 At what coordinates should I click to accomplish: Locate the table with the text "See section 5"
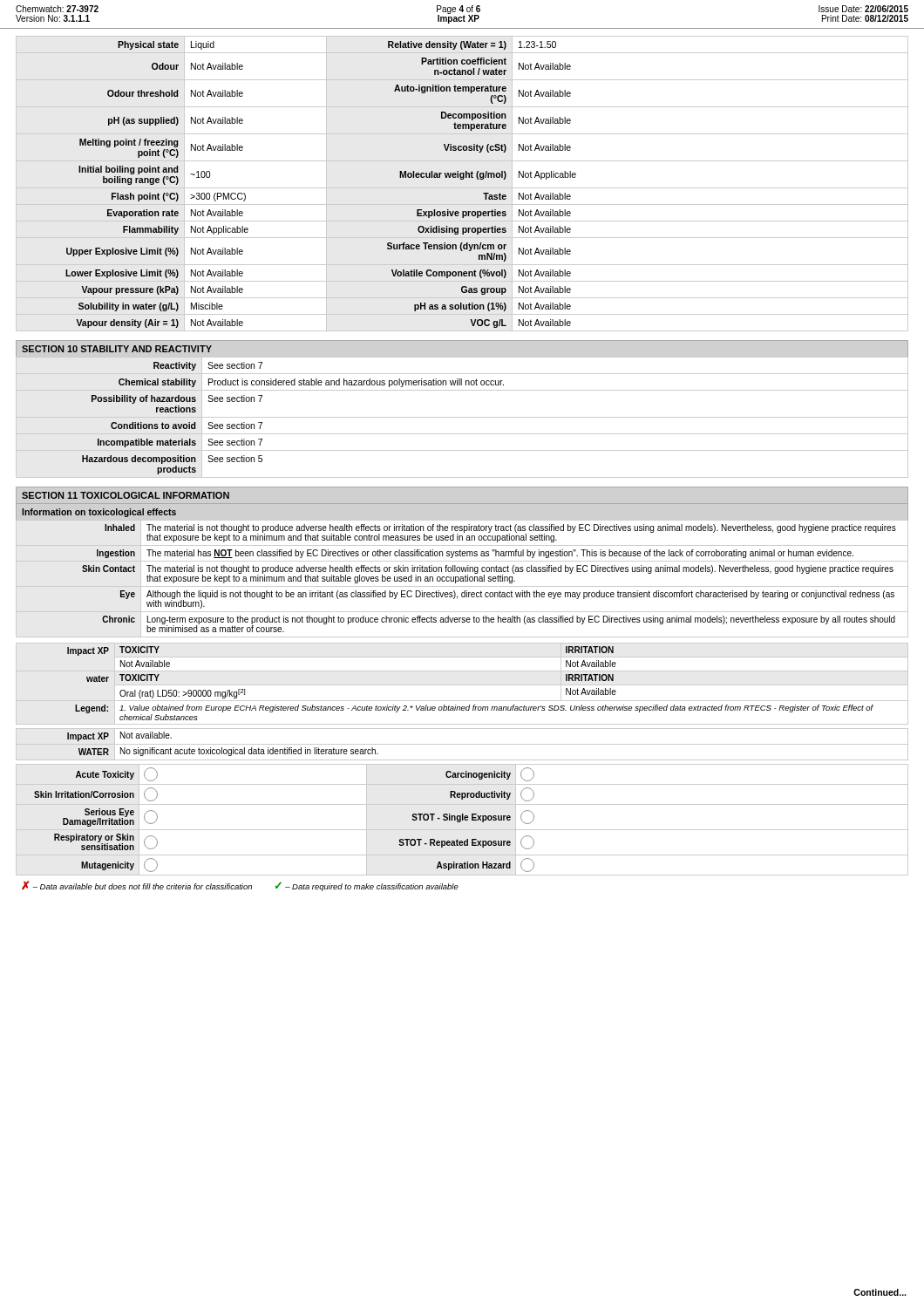(x=462, y=417)
